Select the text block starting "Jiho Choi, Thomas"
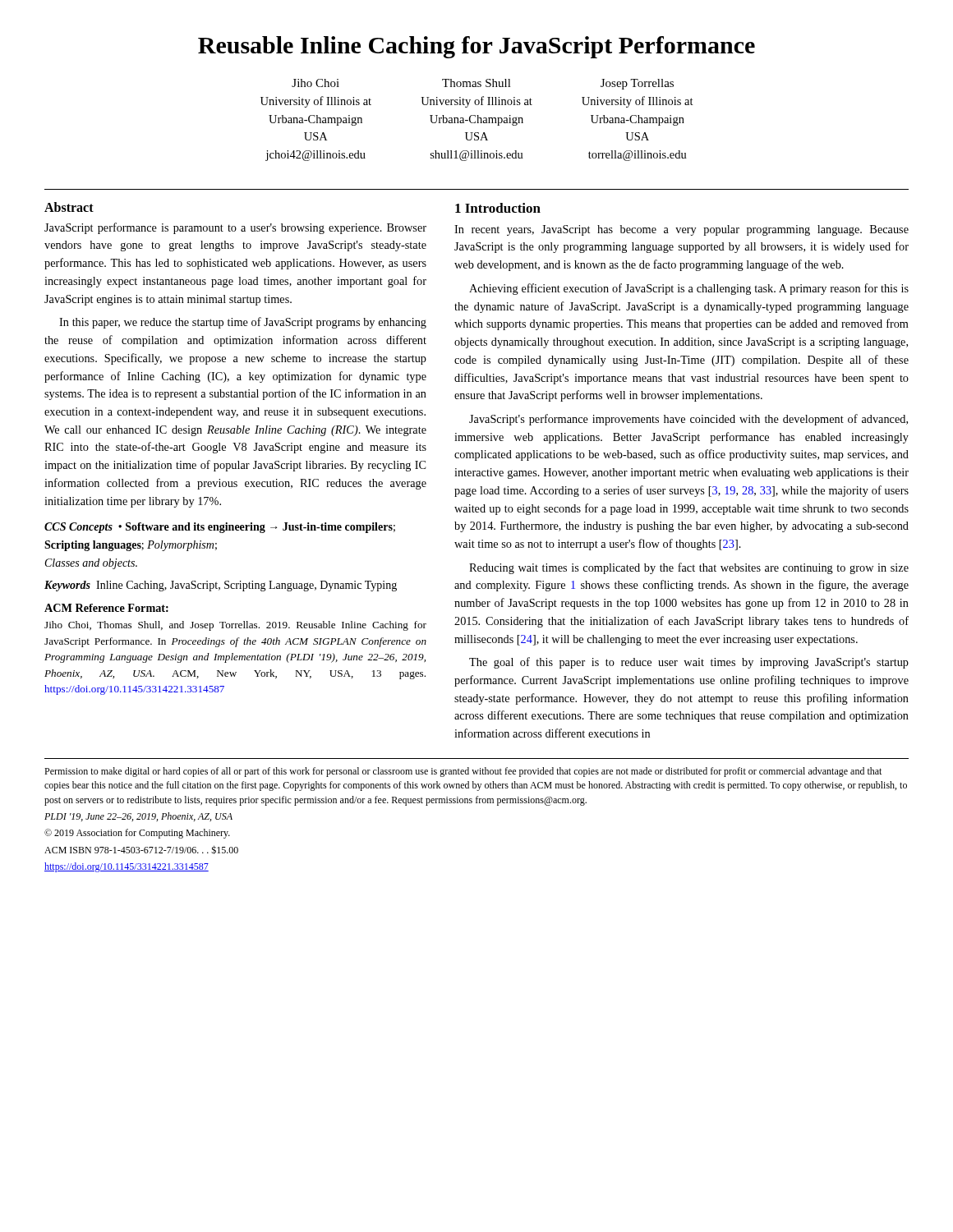The height and width of the screenshot is (1232, 953). click(235, 657)
